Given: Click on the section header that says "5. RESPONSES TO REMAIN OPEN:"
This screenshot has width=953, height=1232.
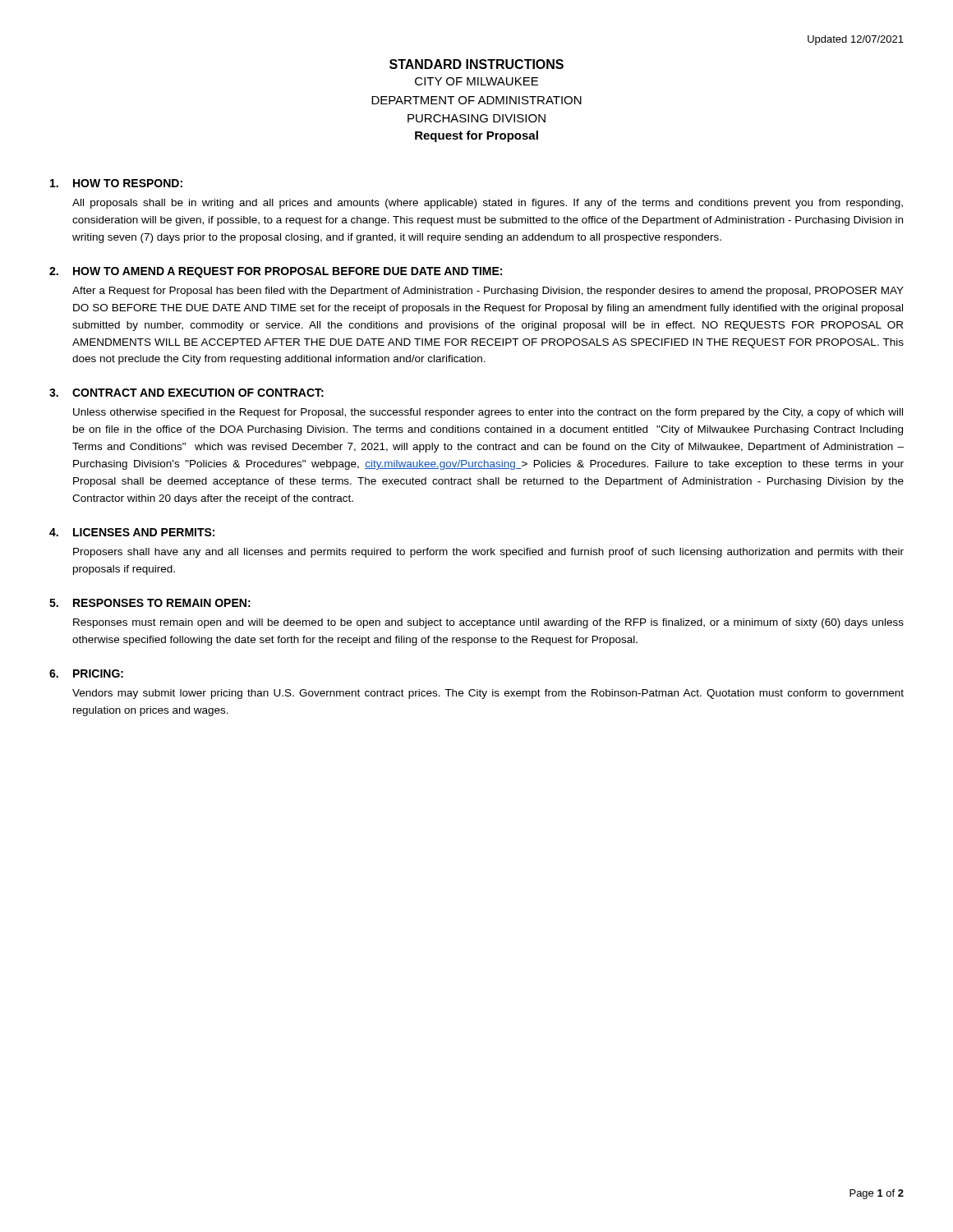Looking at the screenshot, I should [x=150, y=603].
